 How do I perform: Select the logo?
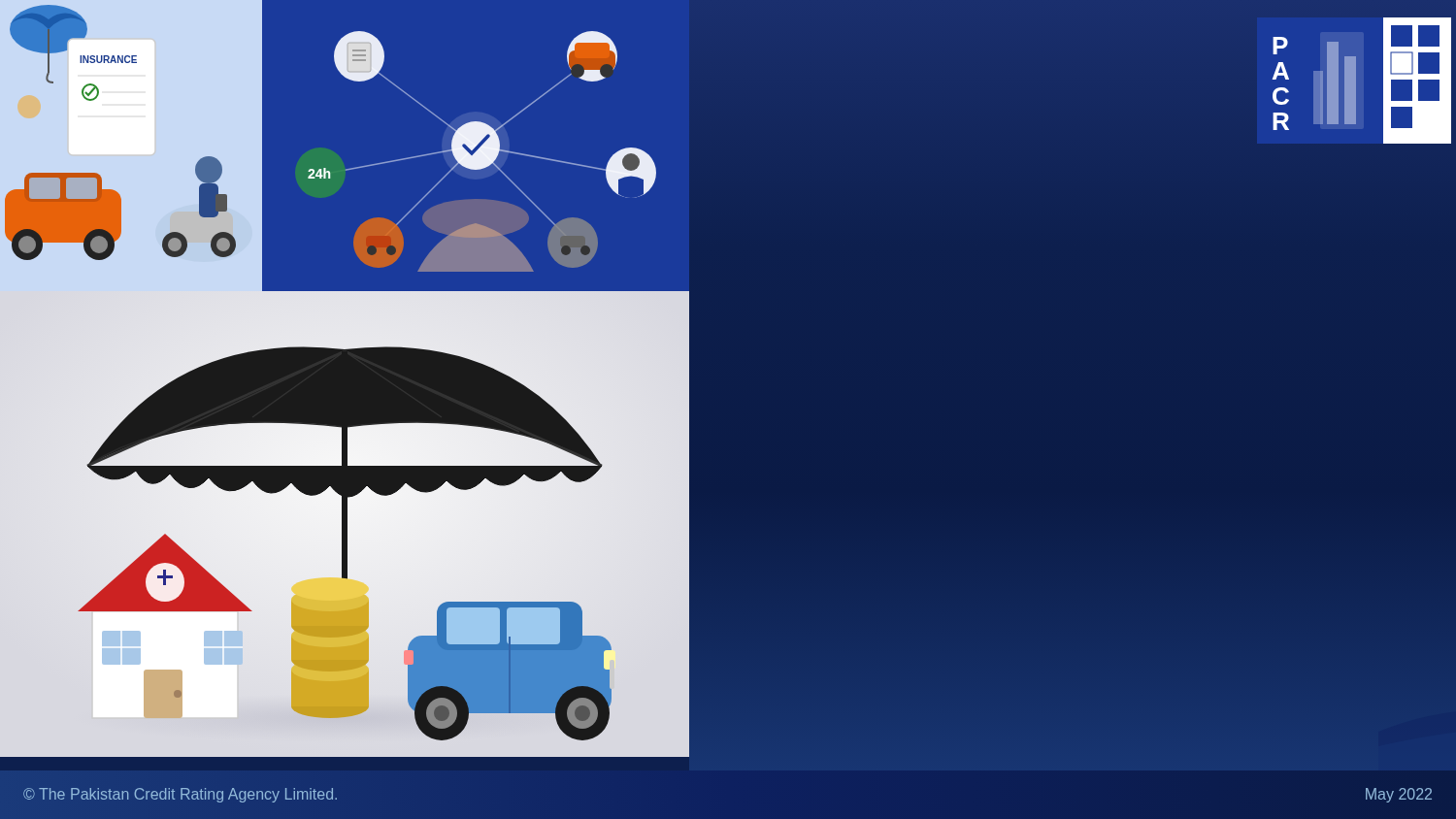pyautogui.click(x=1354, y=81)
